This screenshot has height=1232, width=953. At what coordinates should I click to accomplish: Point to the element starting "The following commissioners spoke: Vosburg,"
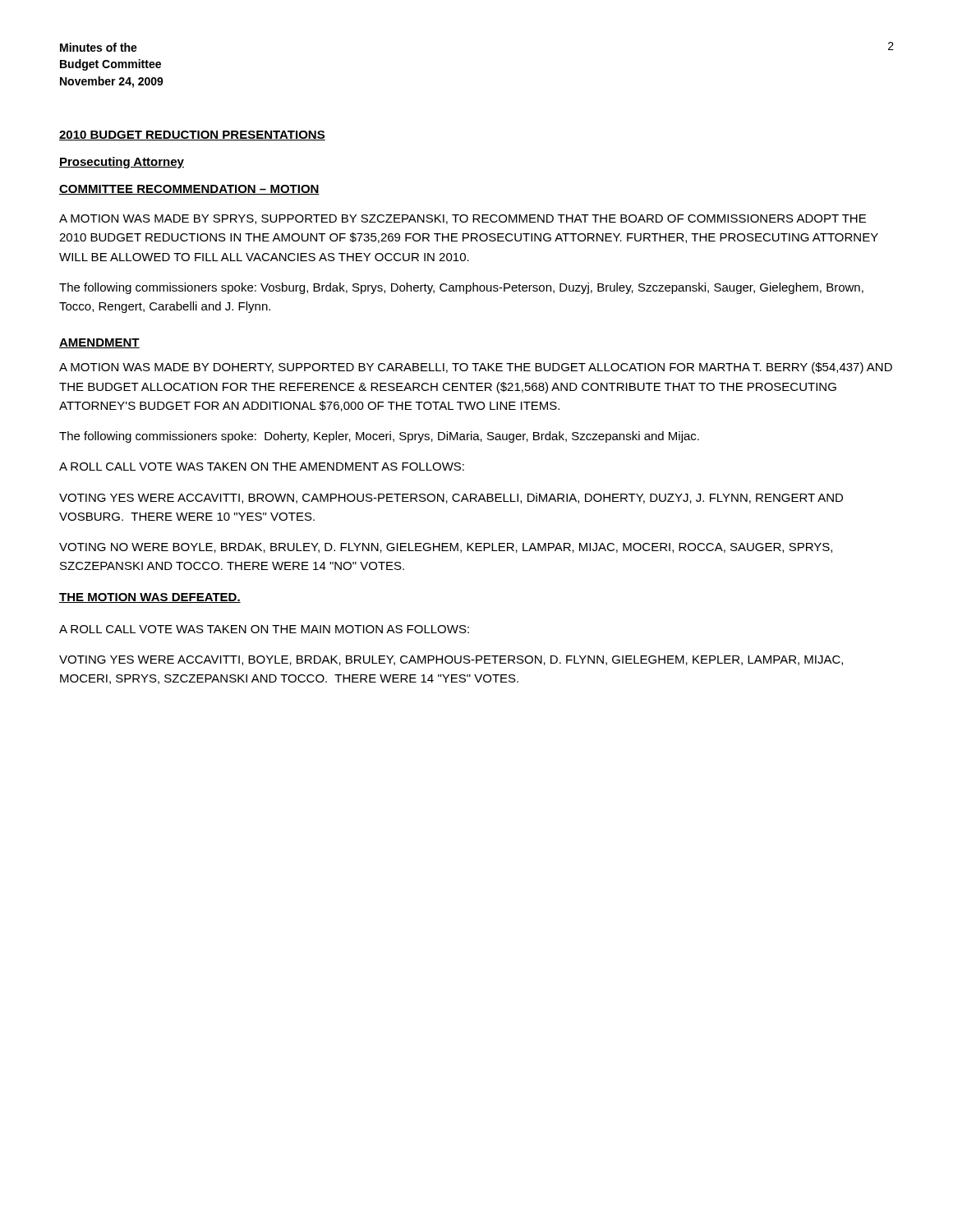click(x=462, y=296)
